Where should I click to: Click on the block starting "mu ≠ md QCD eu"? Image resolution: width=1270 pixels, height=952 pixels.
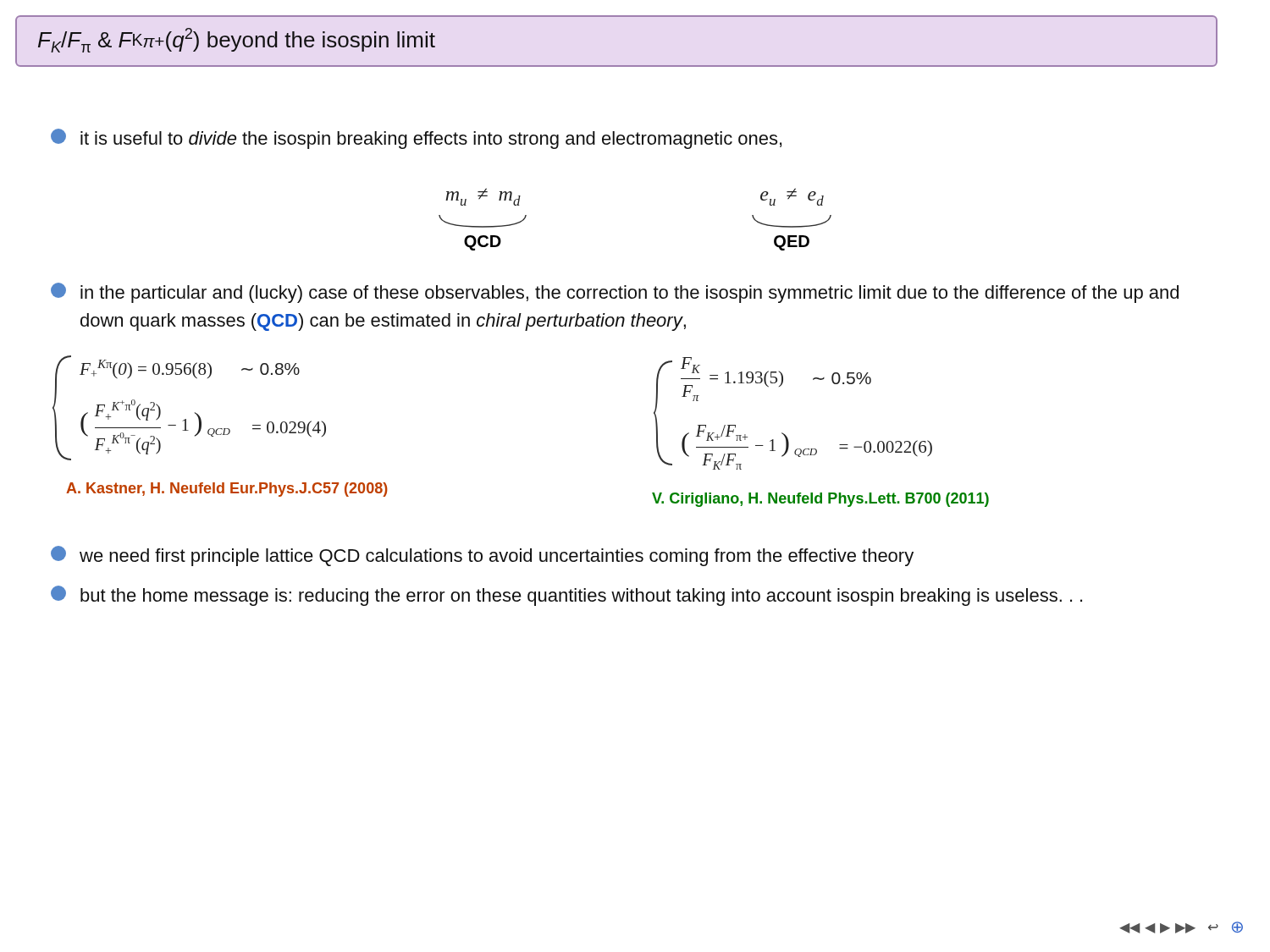[482, 196]
